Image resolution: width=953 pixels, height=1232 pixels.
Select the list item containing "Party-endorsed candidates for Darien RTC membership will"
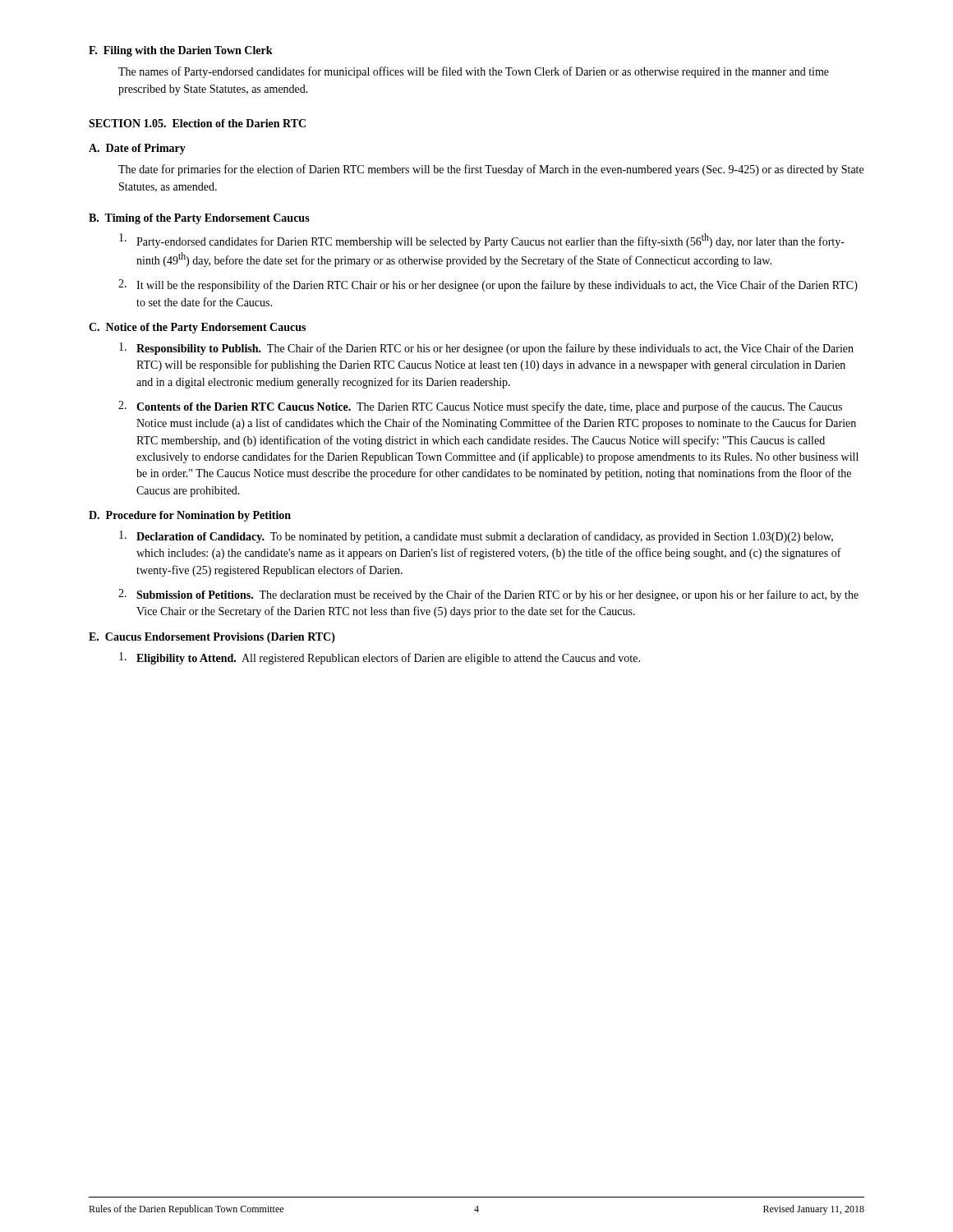pos(491,251)
